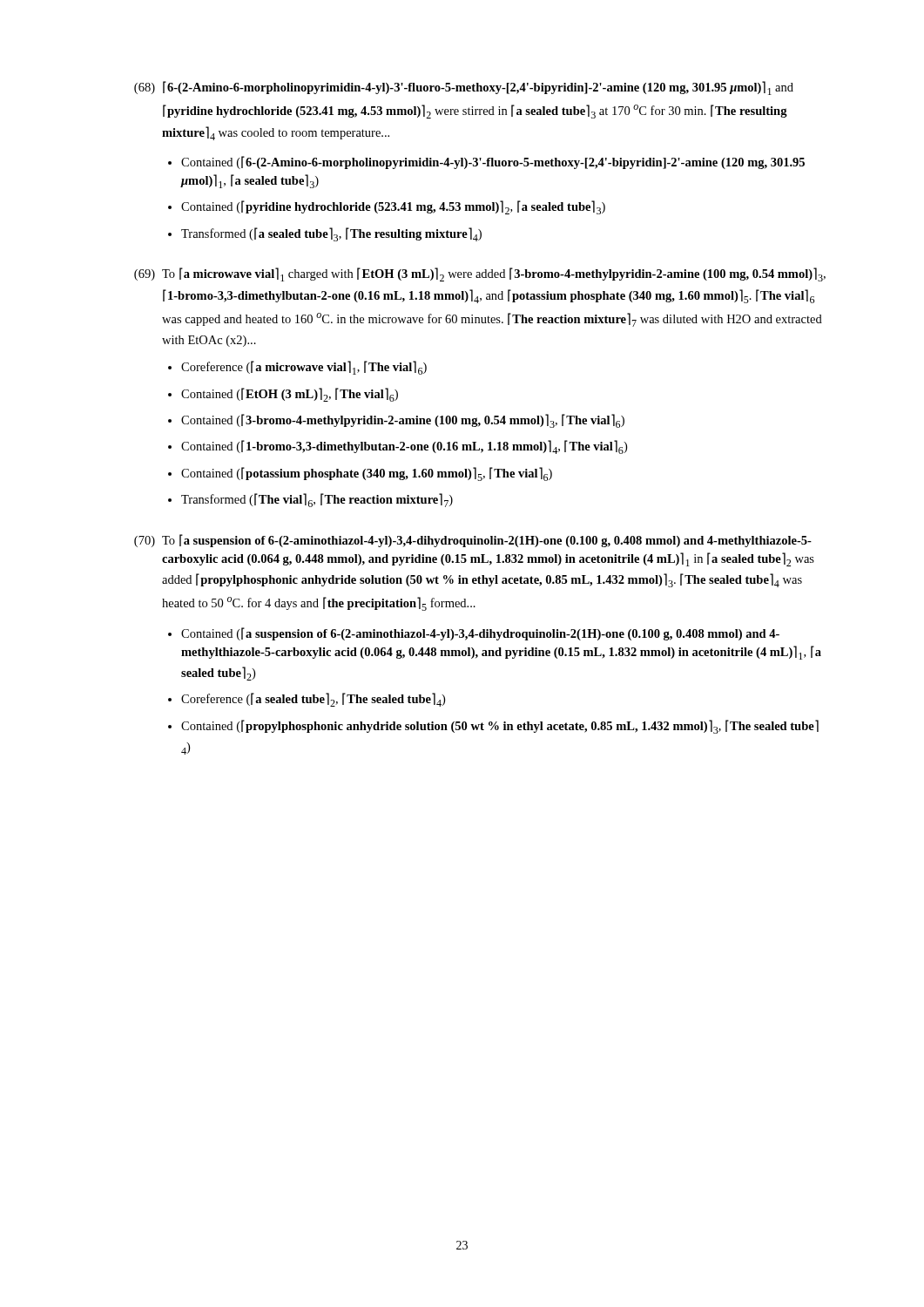
Task: Point to the block beginning "Coreference (⌈a sealed tube⌉2, ⌈The"
Action: [x=313, y=701]
